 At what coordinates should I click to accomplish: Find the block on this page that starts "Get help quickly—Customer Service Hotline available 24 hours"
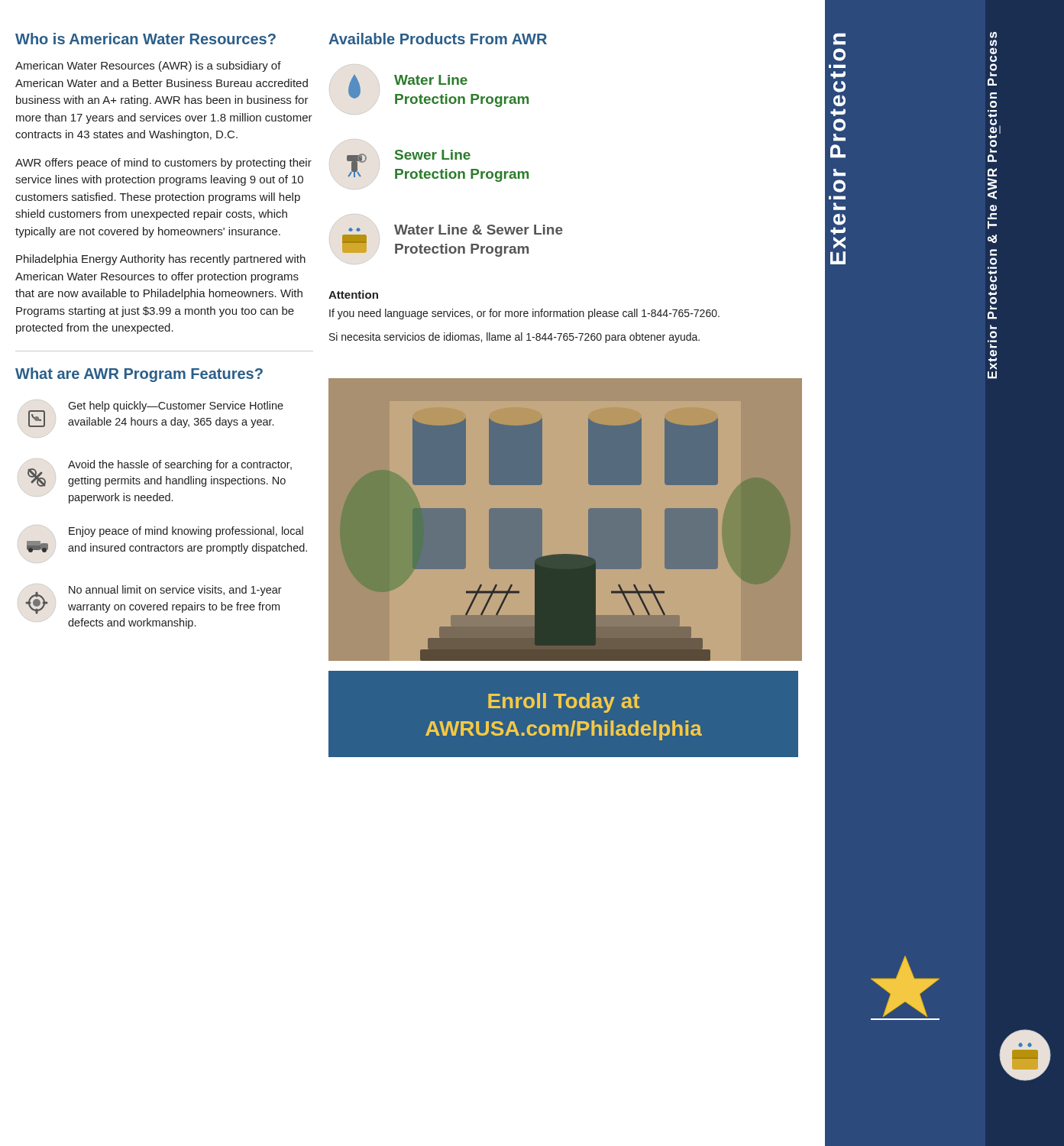coord(164,419)
